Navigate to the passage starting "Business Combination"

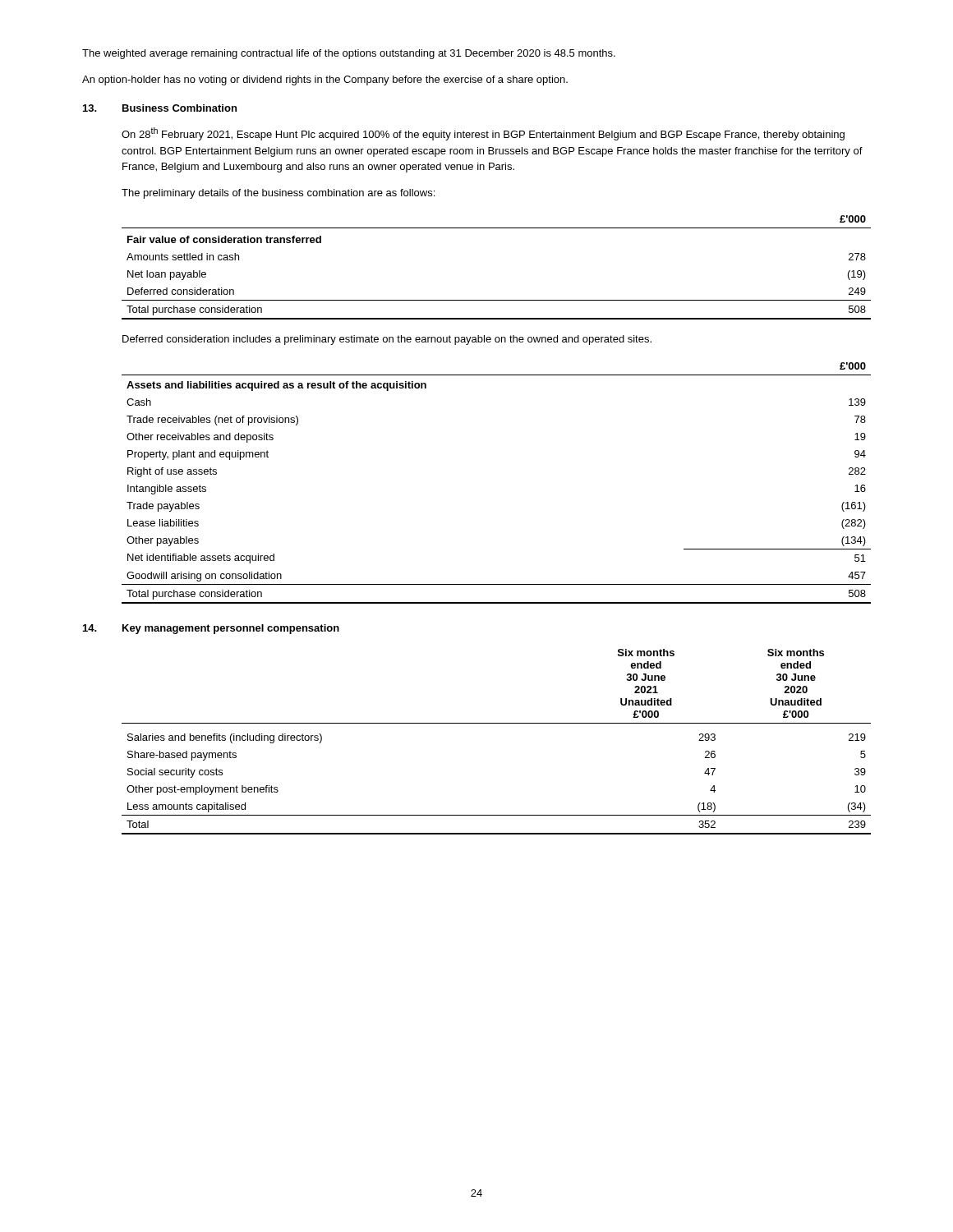click(x=179, y=108)
